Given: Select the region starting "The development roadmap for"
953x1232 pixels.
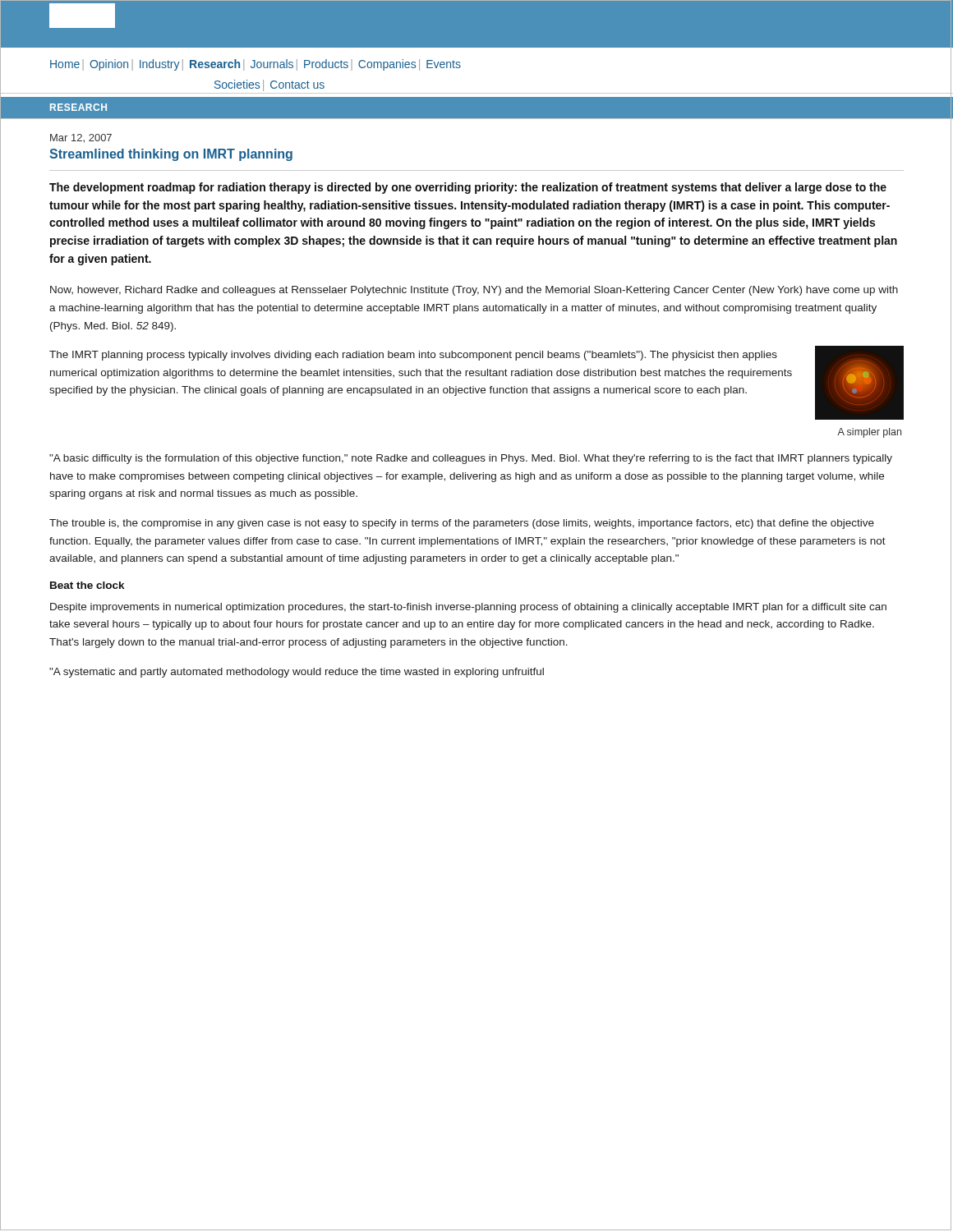Looking at the screenshot, I should click(x=473, y=223).
